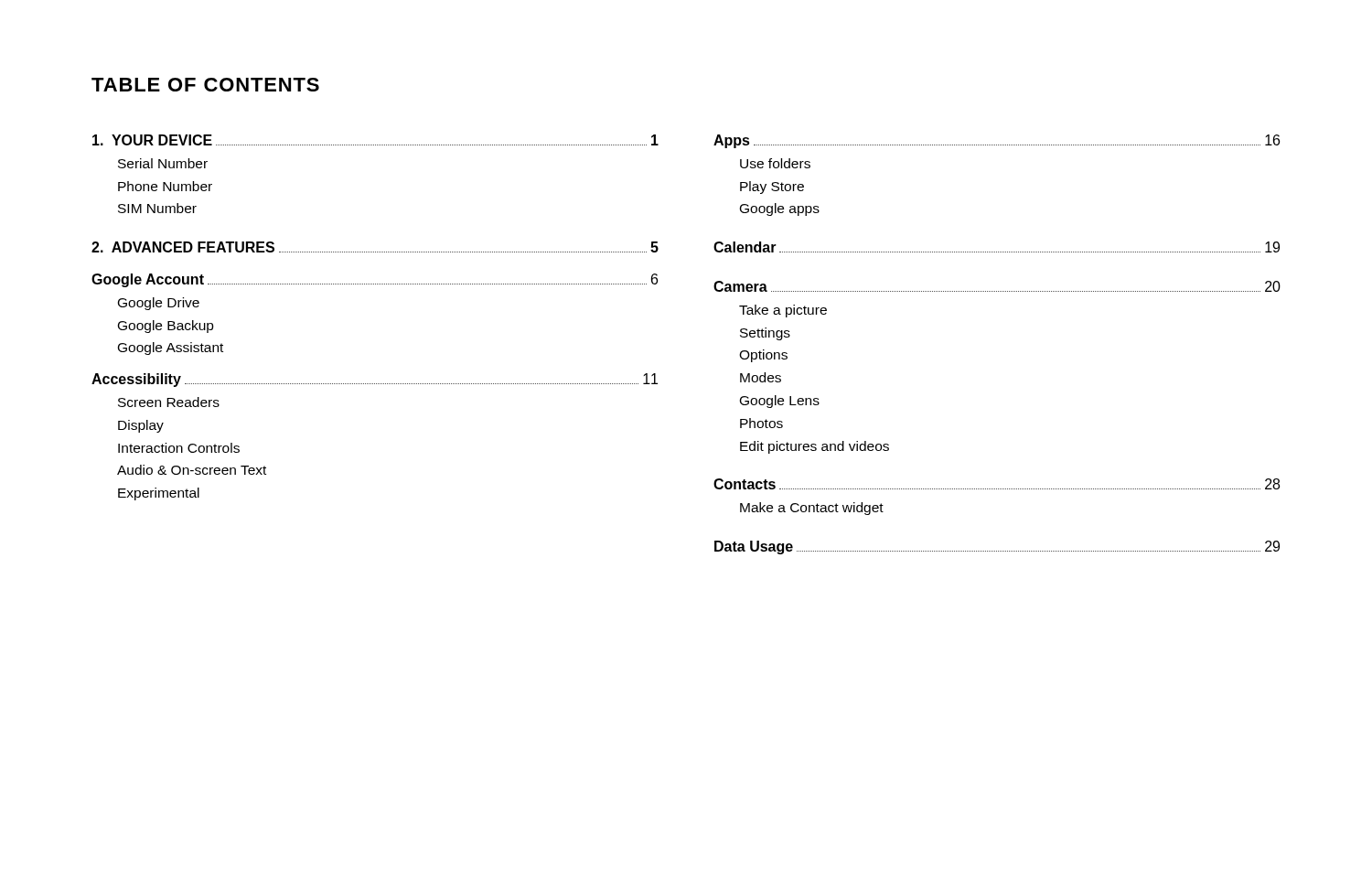Click on the list item containing "2. ADVANCED FEATURES 5"
The height and width of the screenshot is (869, 1372).
tap(375, 248)
